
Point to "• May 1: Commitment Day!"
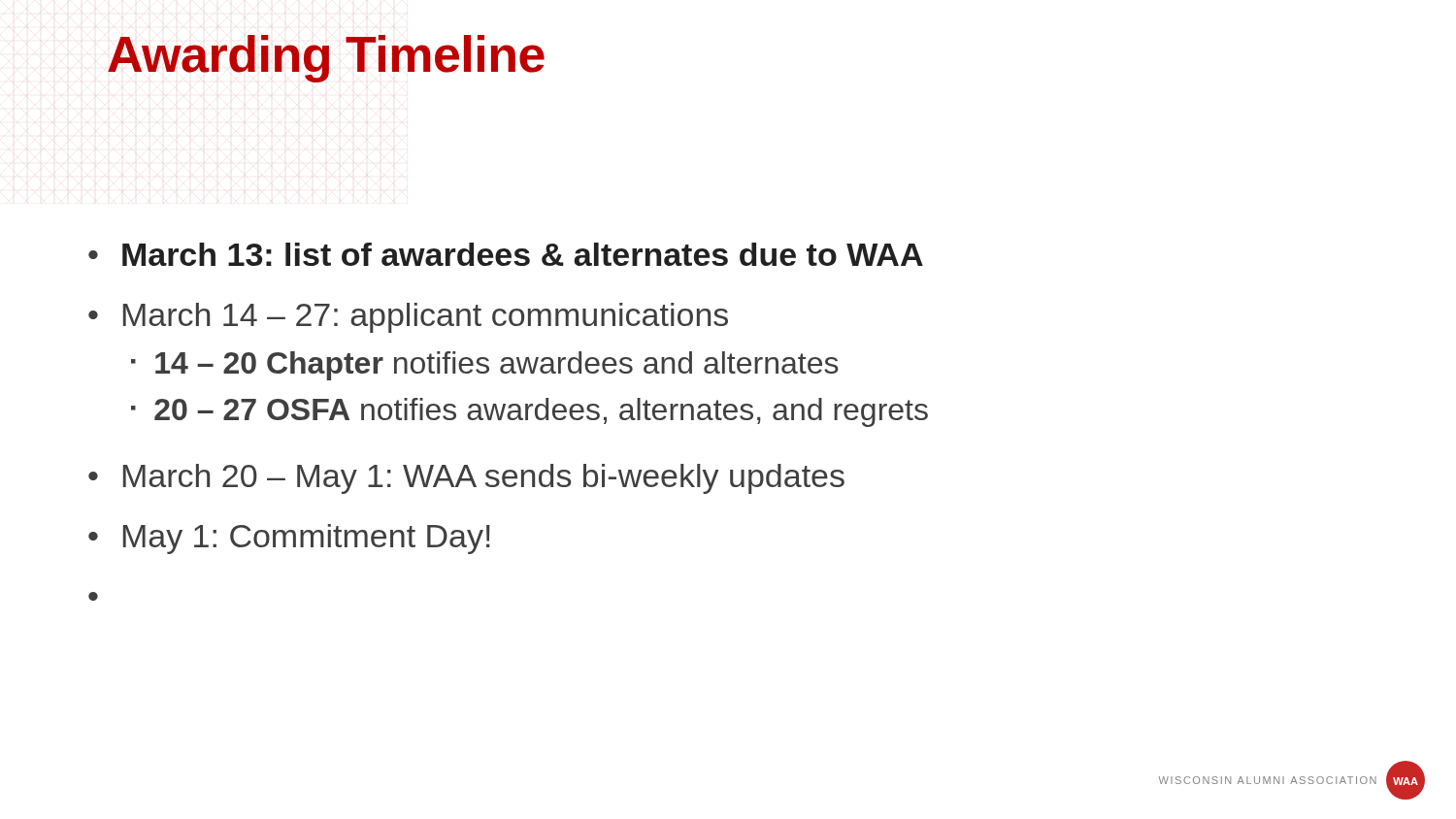tap(289, 539)
